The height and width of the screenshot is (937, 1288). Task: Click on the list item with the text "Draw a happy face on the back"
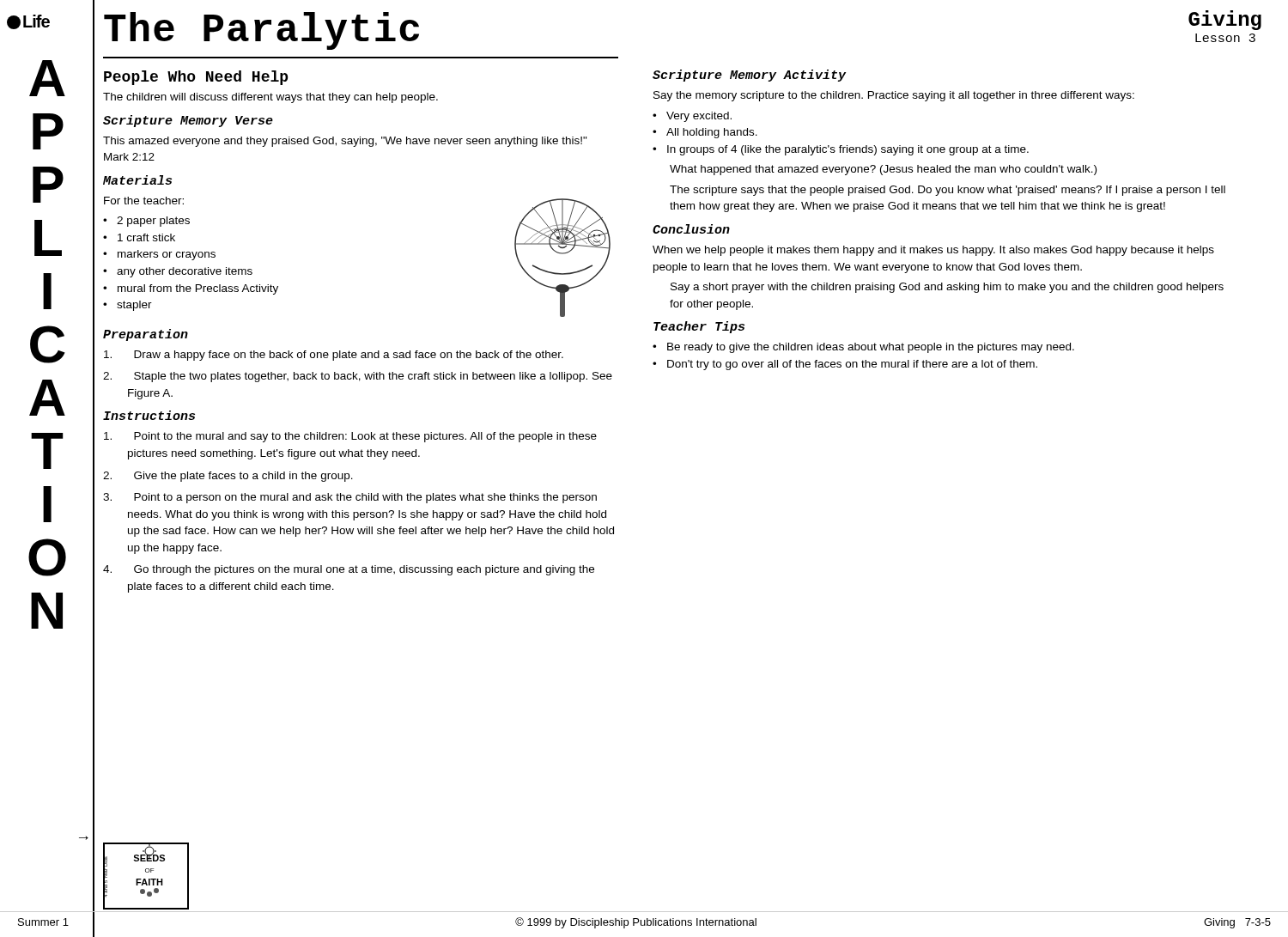point(334,354)
